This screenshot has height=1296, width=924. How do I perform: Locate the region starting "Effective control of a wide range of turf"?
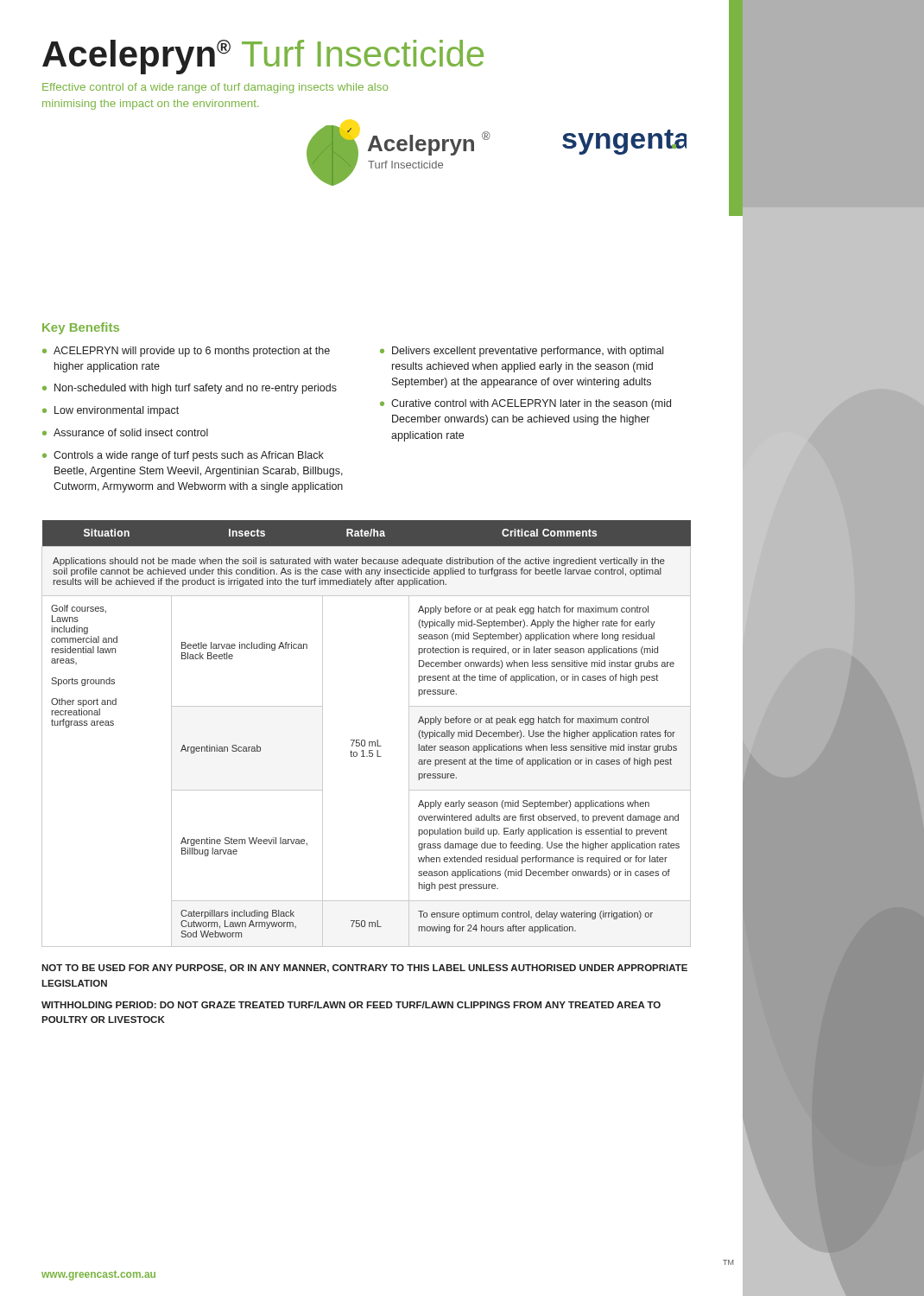(215, 95)
